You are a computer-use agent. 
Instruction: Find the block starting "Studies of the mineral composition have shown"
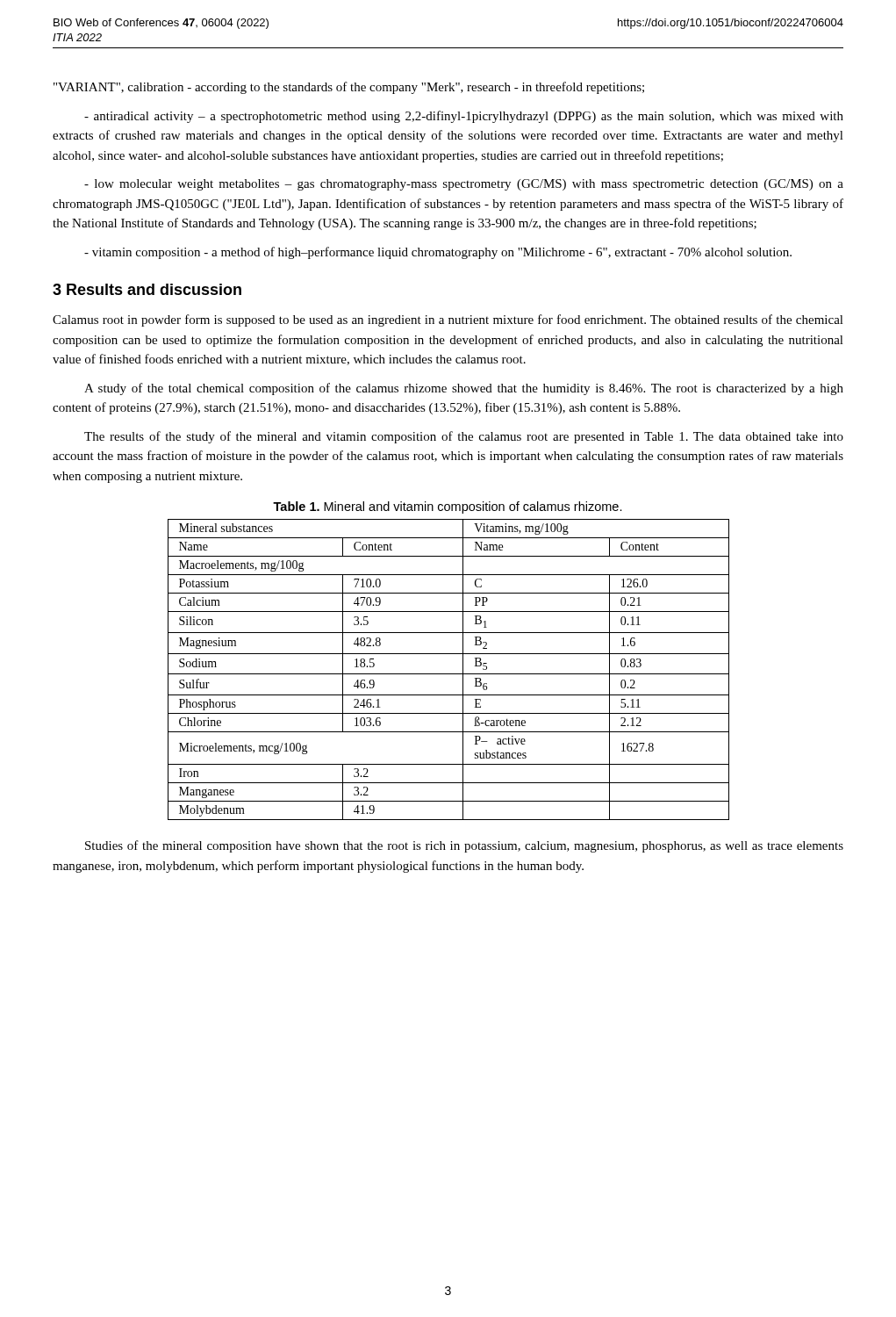pyautogui.click(x=448, y=856)
